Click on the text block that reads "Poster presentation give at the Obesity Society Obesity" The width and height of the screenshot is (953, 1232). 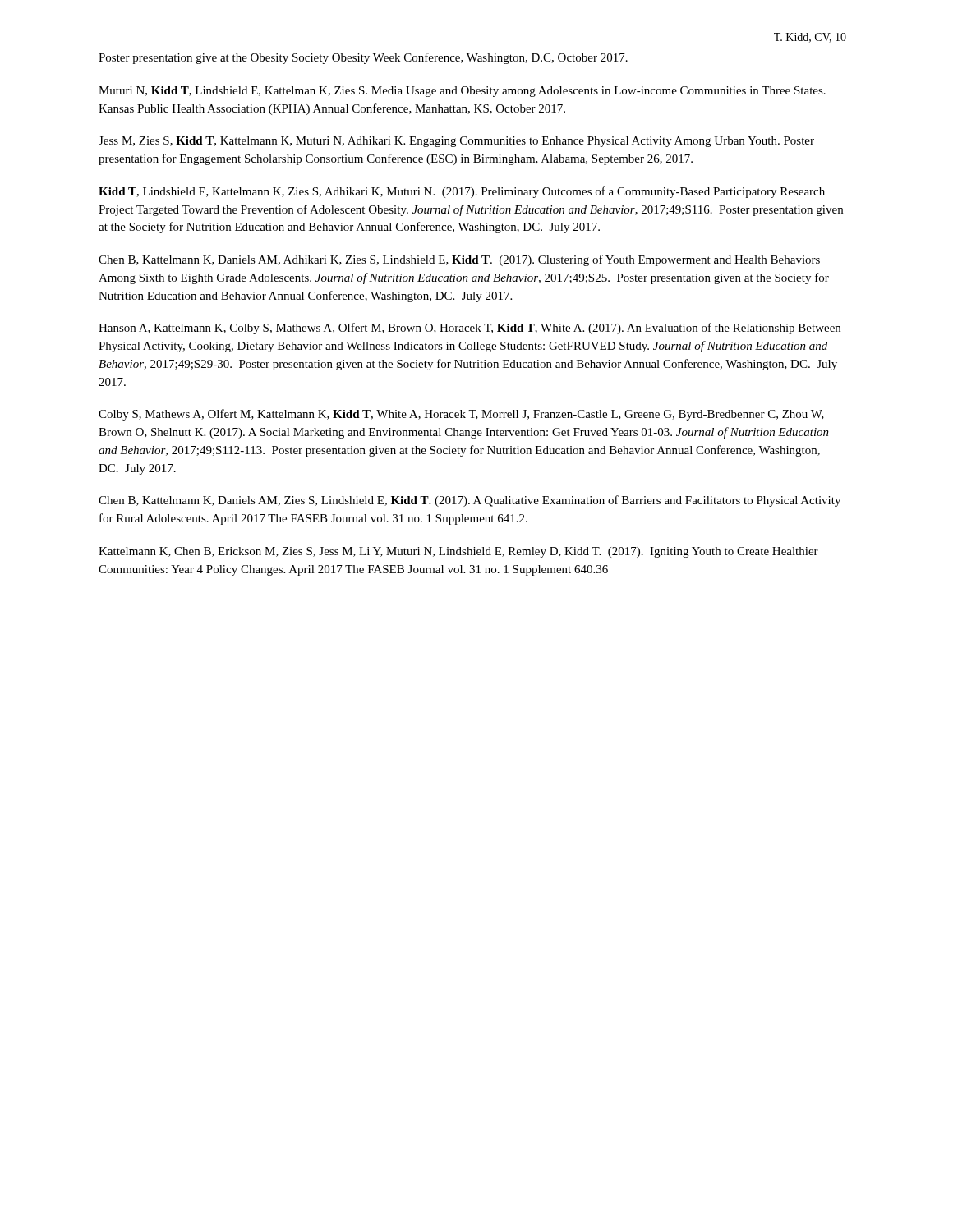click(363, 57)
